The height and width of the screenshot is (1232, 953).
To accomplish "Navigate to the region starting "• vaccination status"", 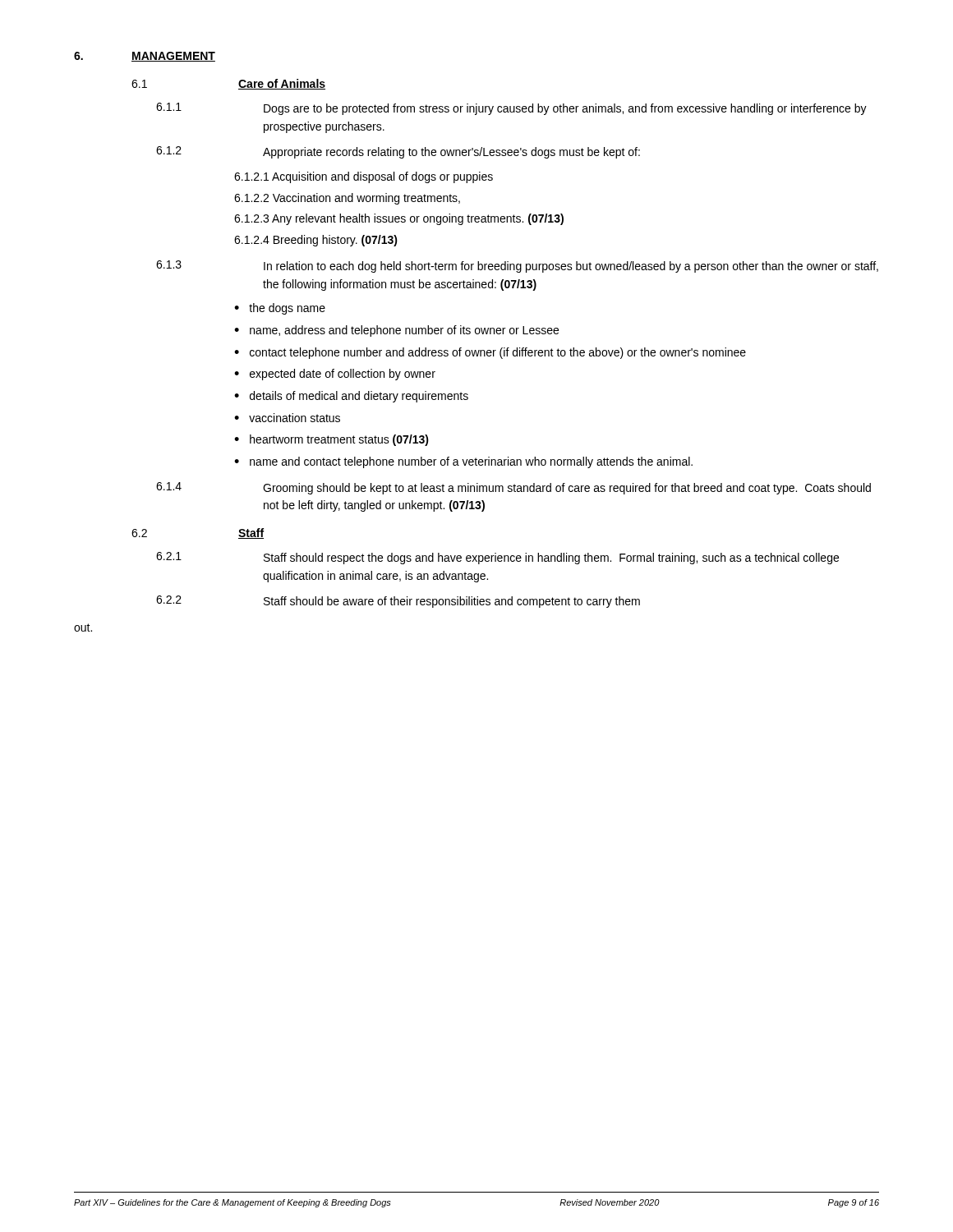I will [x=287, y=418].
